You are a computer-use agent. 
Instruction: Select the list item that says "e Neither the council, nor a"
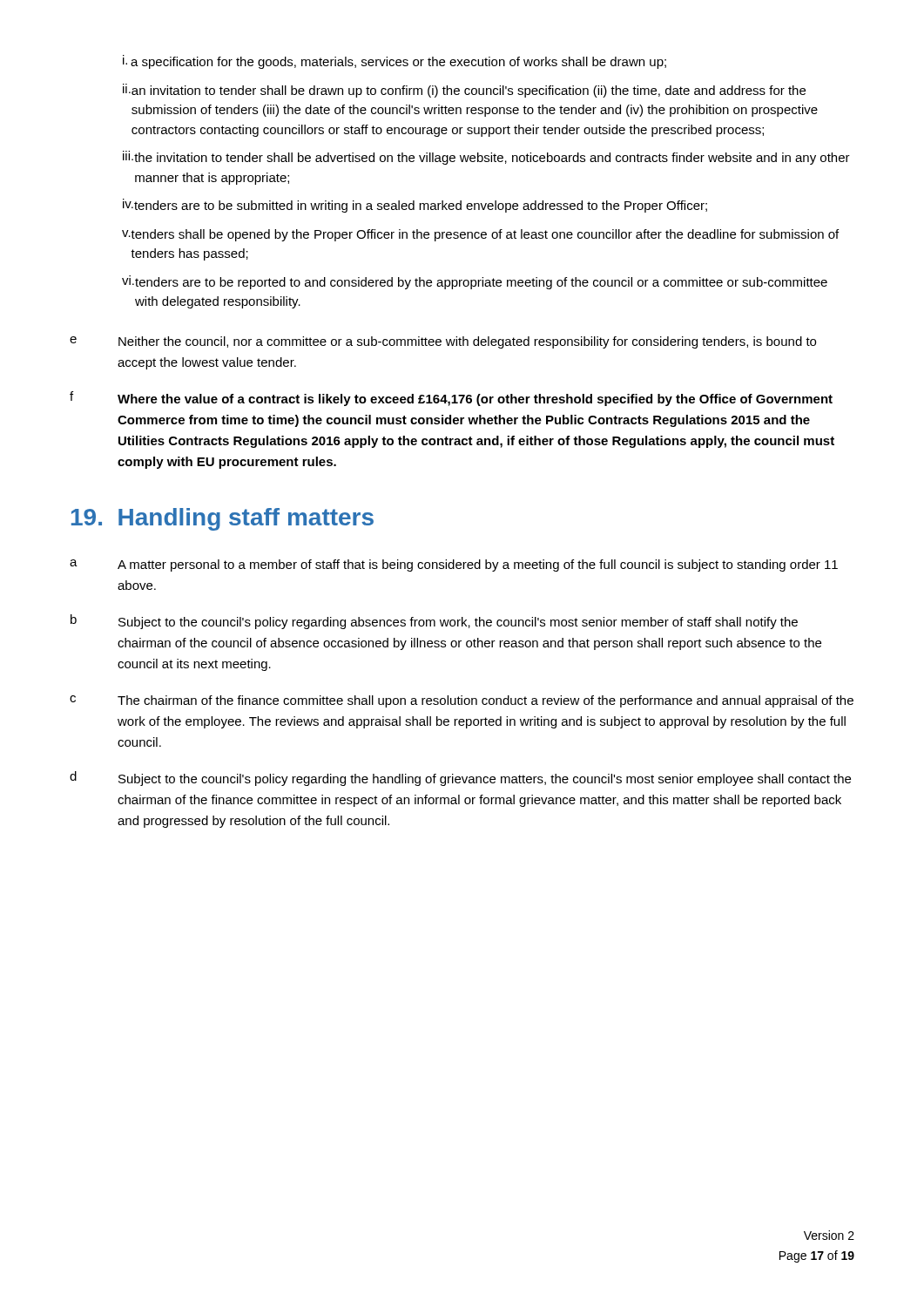pos(462,352)
